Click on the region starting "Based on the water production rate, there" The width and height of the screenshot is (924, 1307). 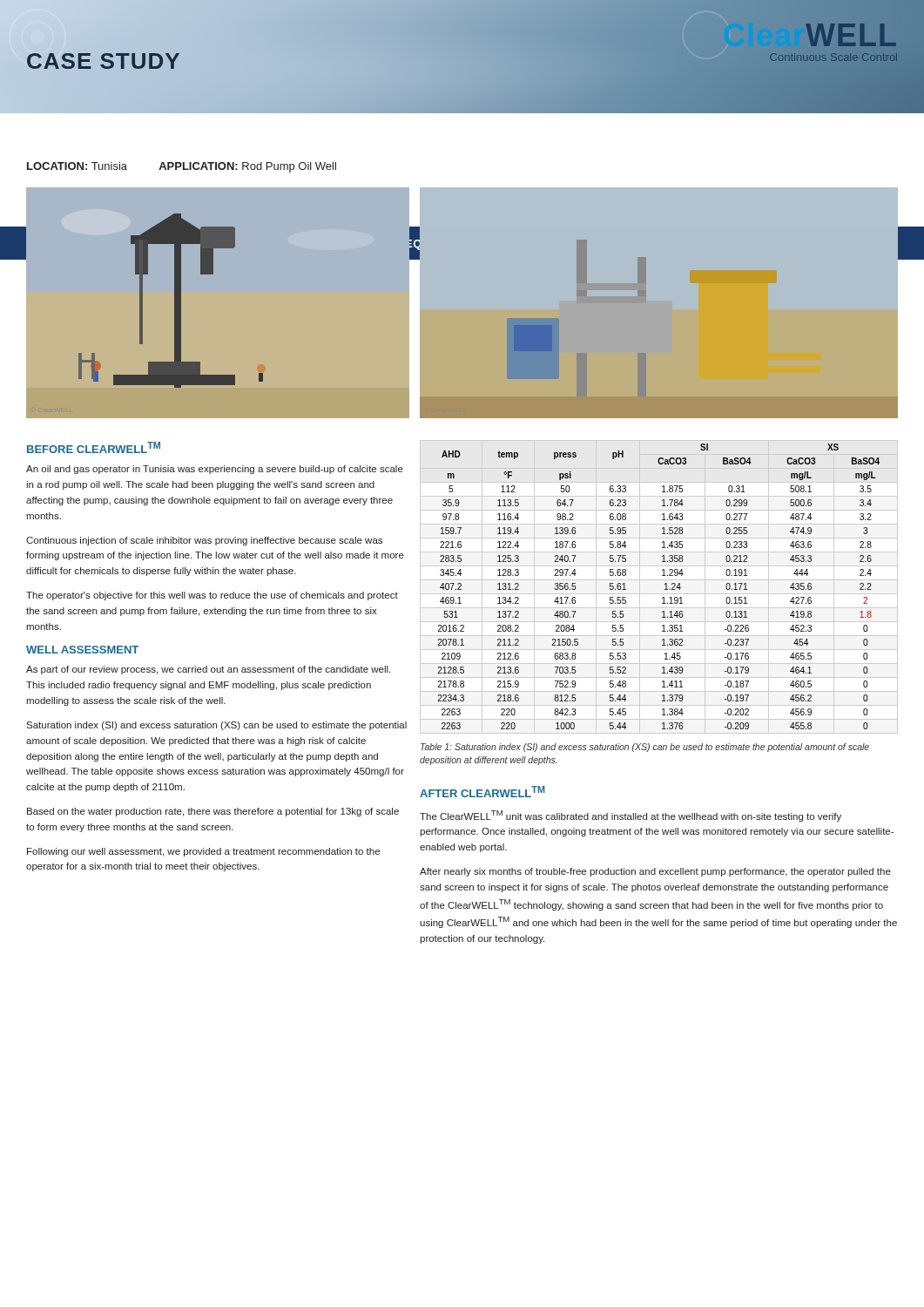(x=213, y=819)
